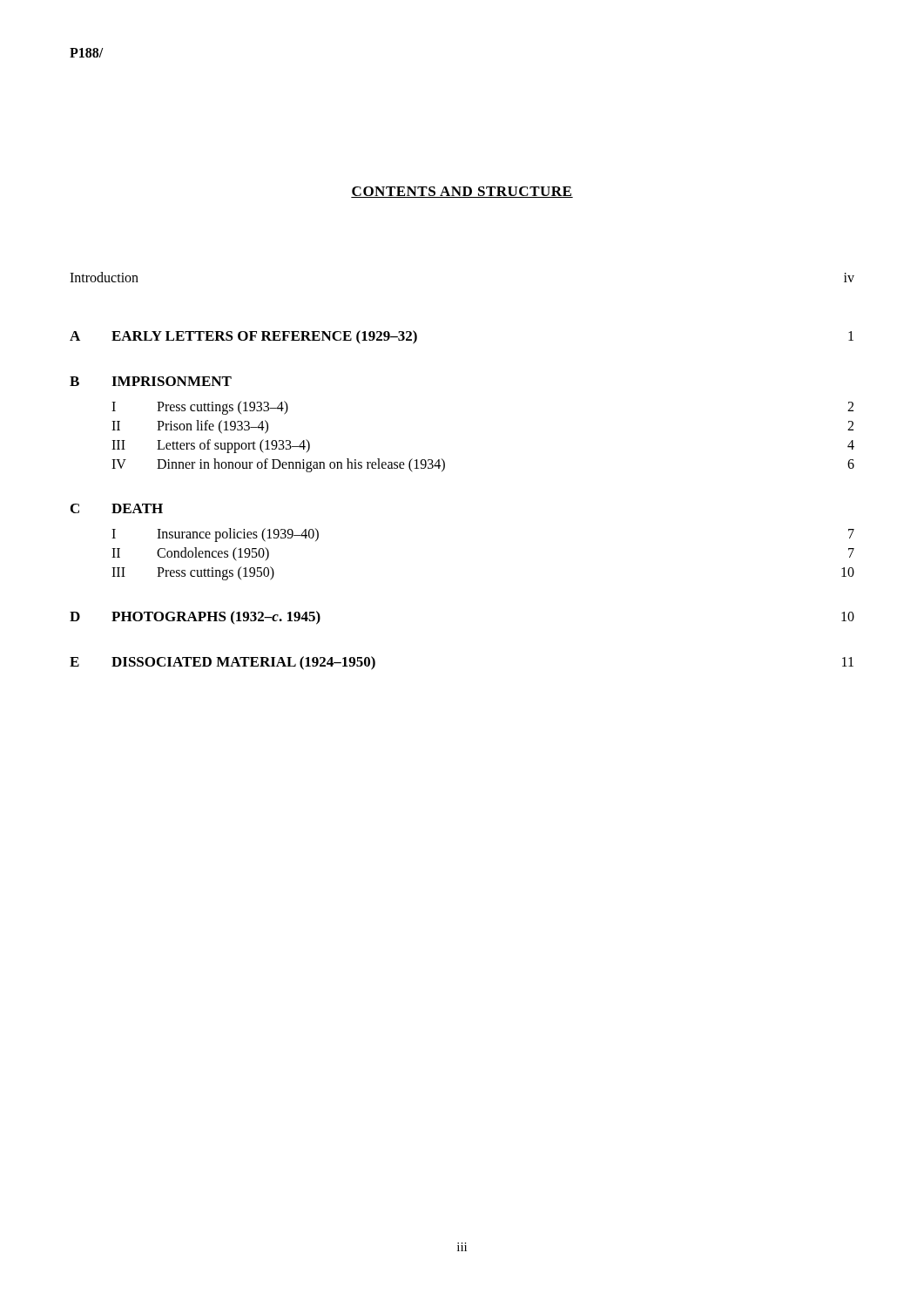Point to the passage starting "III Letters of support (1933–4) 4"
Screen dimensions: 1307x924
[235, 446]
